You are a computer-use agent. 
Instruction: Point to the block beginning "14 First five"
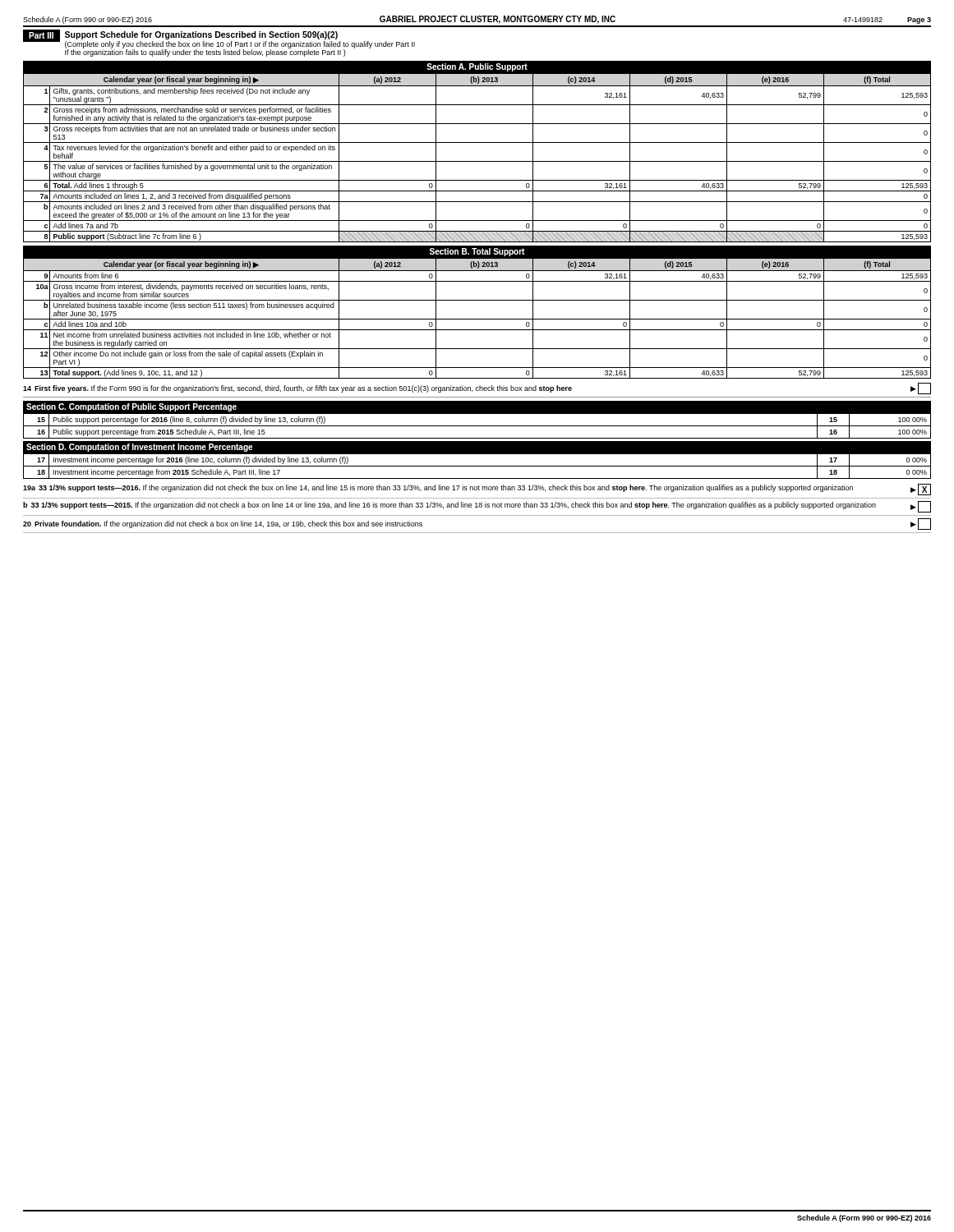[x=477, y=389]
